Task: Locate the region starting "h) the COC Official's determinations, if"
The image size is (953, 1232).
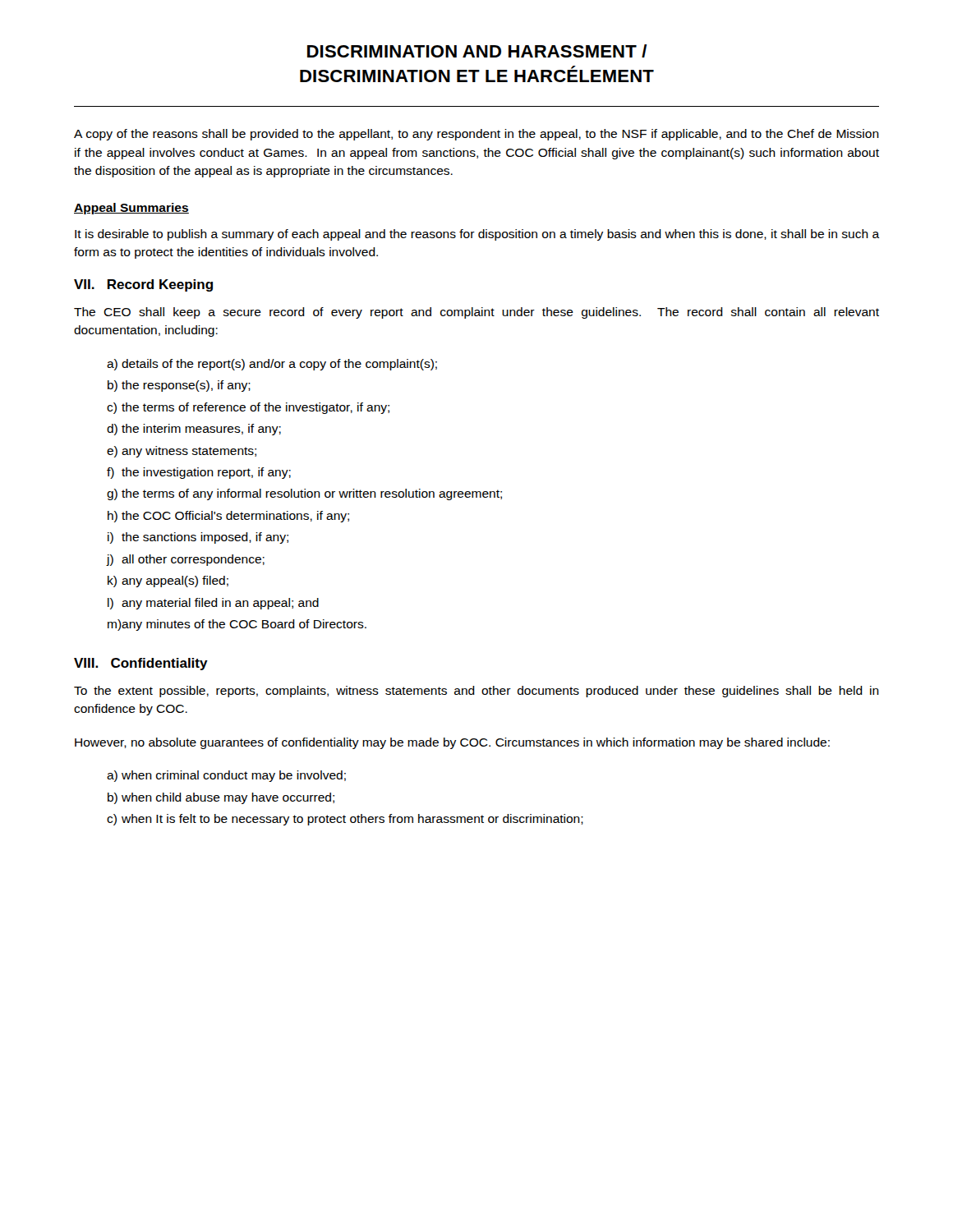Action: click(228, 517)
